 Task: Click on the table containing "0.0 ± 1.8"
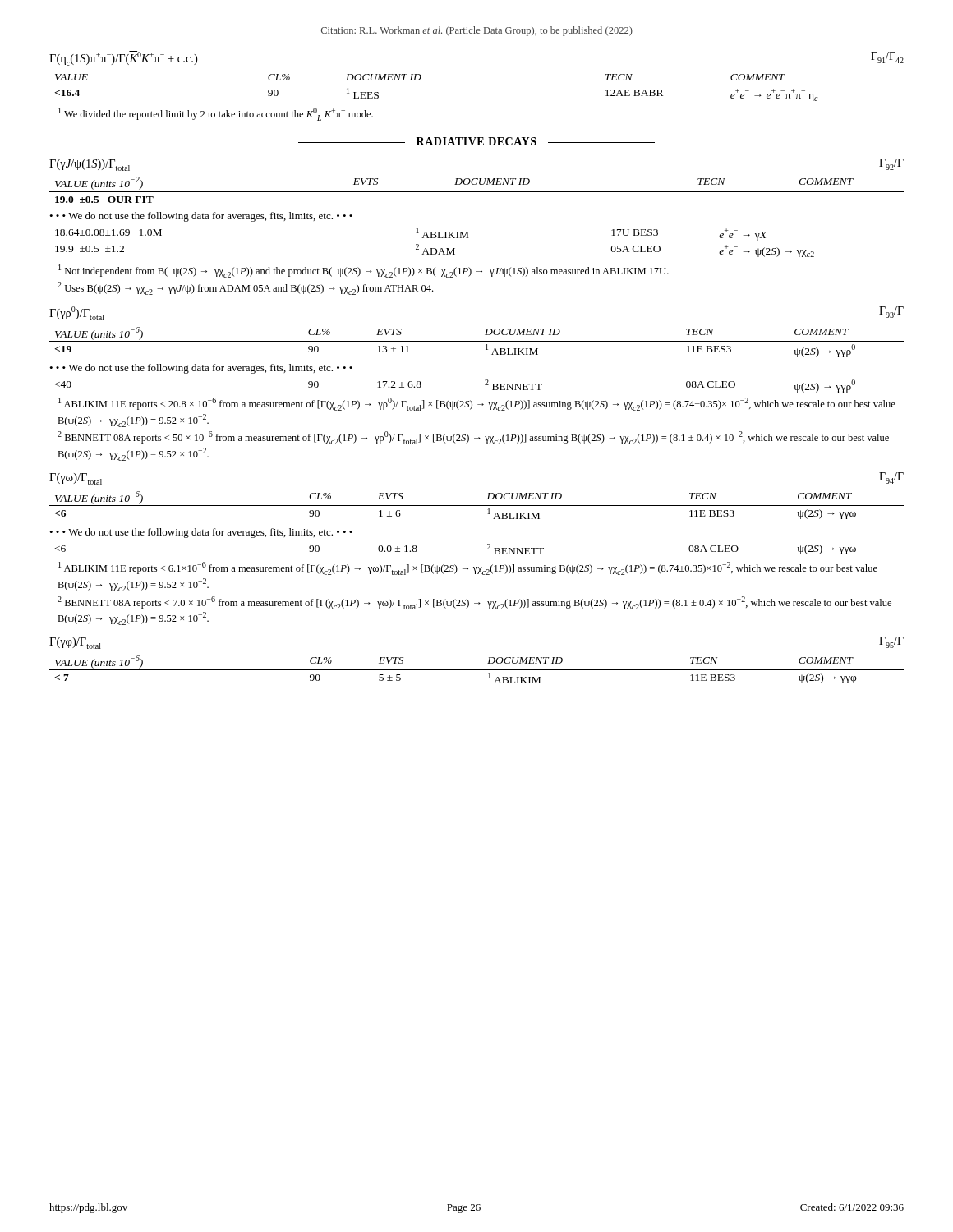click(476, 549)
